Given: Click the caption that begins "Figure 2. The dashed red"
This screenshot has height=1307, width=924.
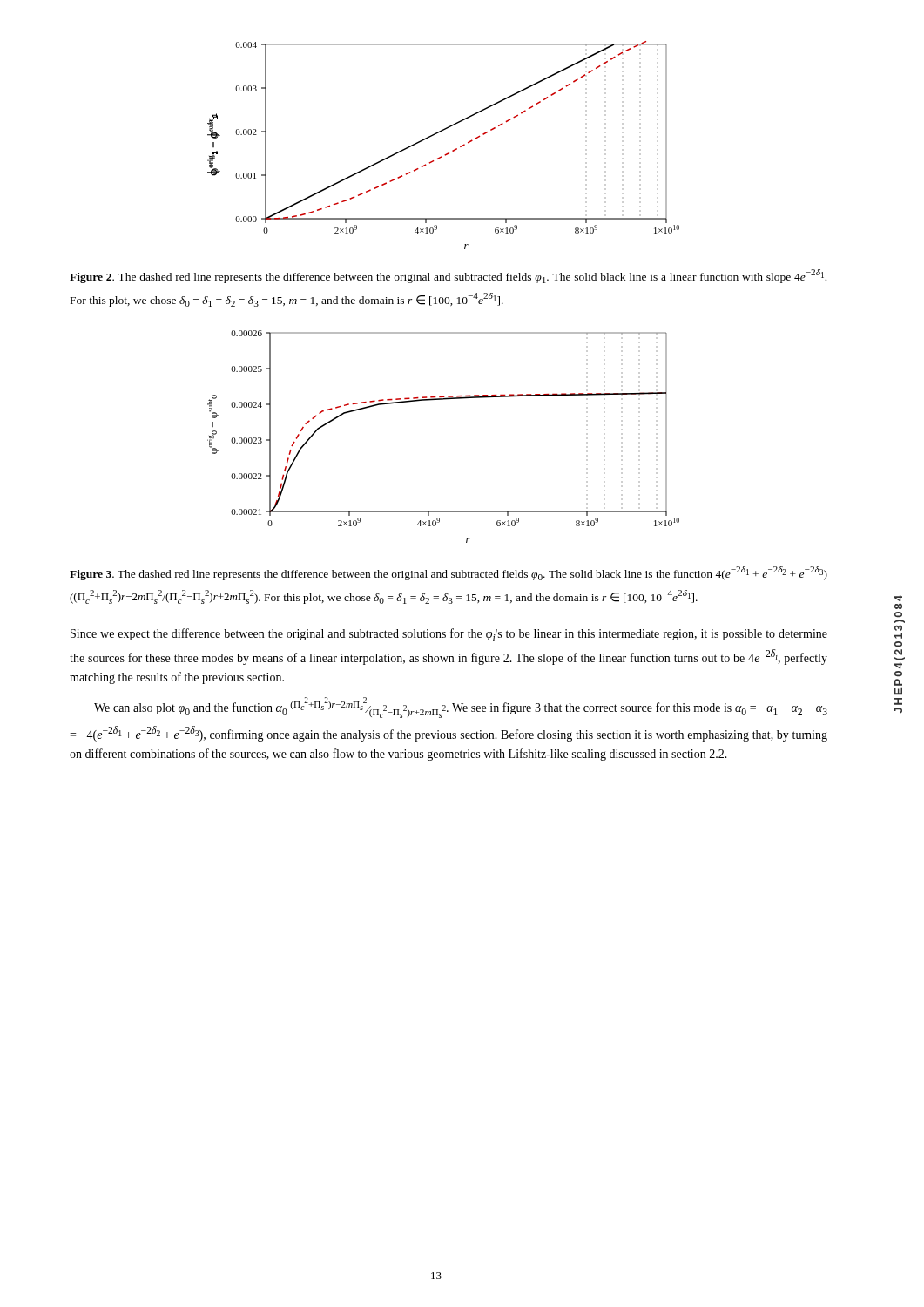Looking at the screenshot, I should click(x=449, y=287).
